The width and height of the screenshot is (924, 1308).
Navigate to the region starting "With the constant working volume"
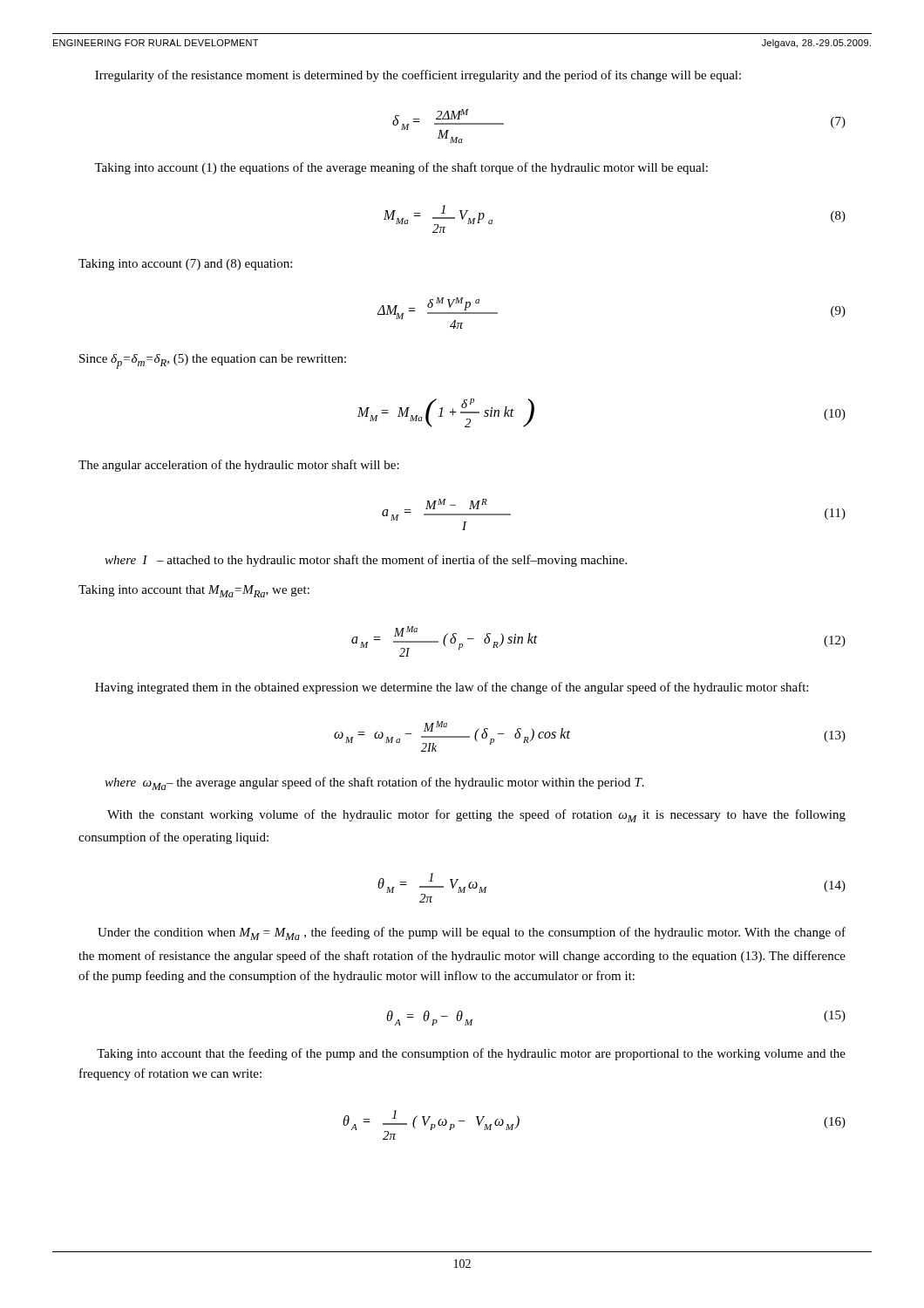pyautogui.click(x=462, y=826)
